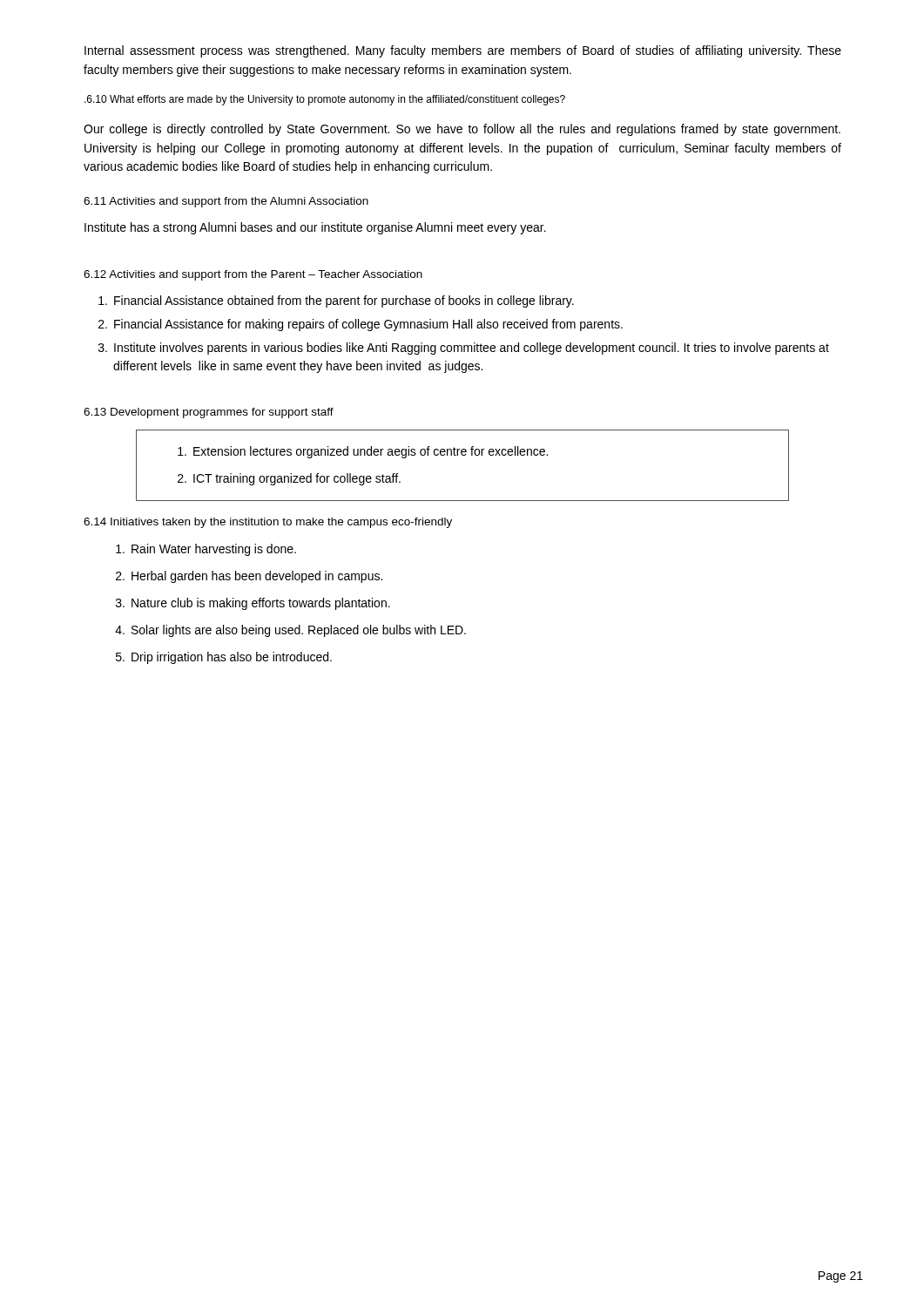This screenshot has height=1307, width=924.
Task: Click the passage that begins "2. Herbal garden has"
Action: (249, 577)
